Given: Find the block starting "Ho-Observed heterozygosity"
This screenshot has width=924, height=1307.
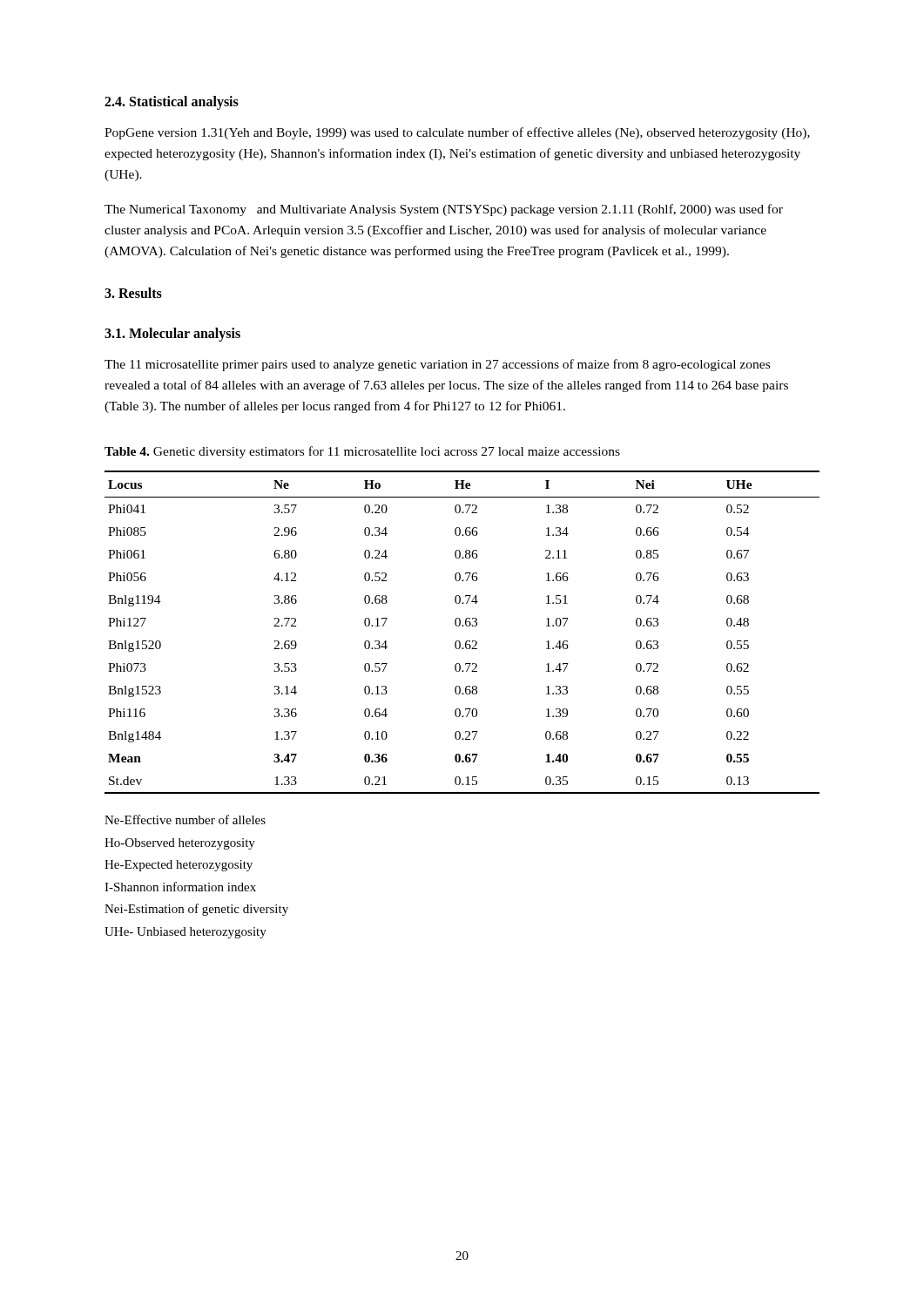Looking at the screenshot, I should click(x=180, y=842).
